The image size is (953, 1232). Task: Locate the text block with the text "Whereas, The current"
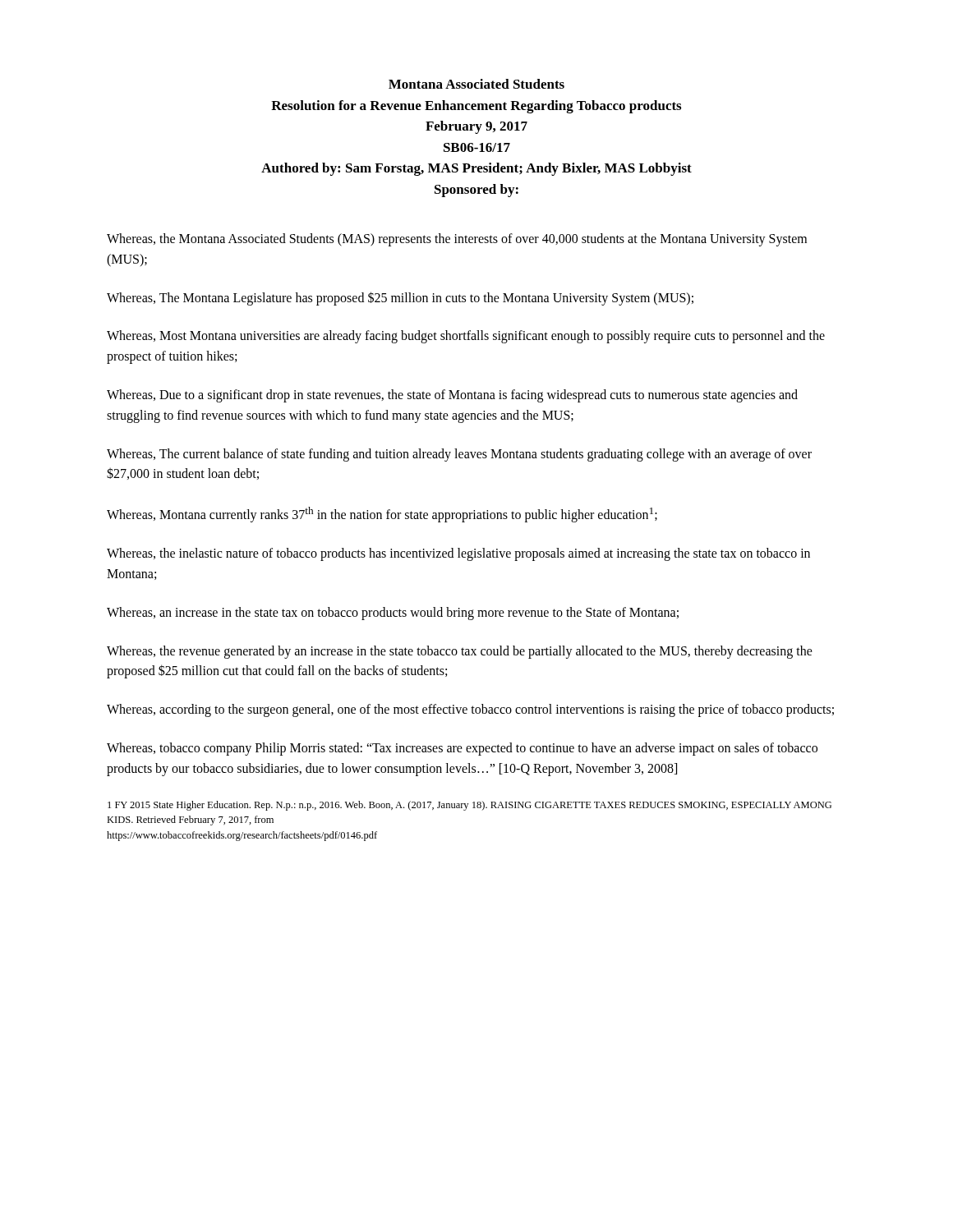tap(459, 464)
